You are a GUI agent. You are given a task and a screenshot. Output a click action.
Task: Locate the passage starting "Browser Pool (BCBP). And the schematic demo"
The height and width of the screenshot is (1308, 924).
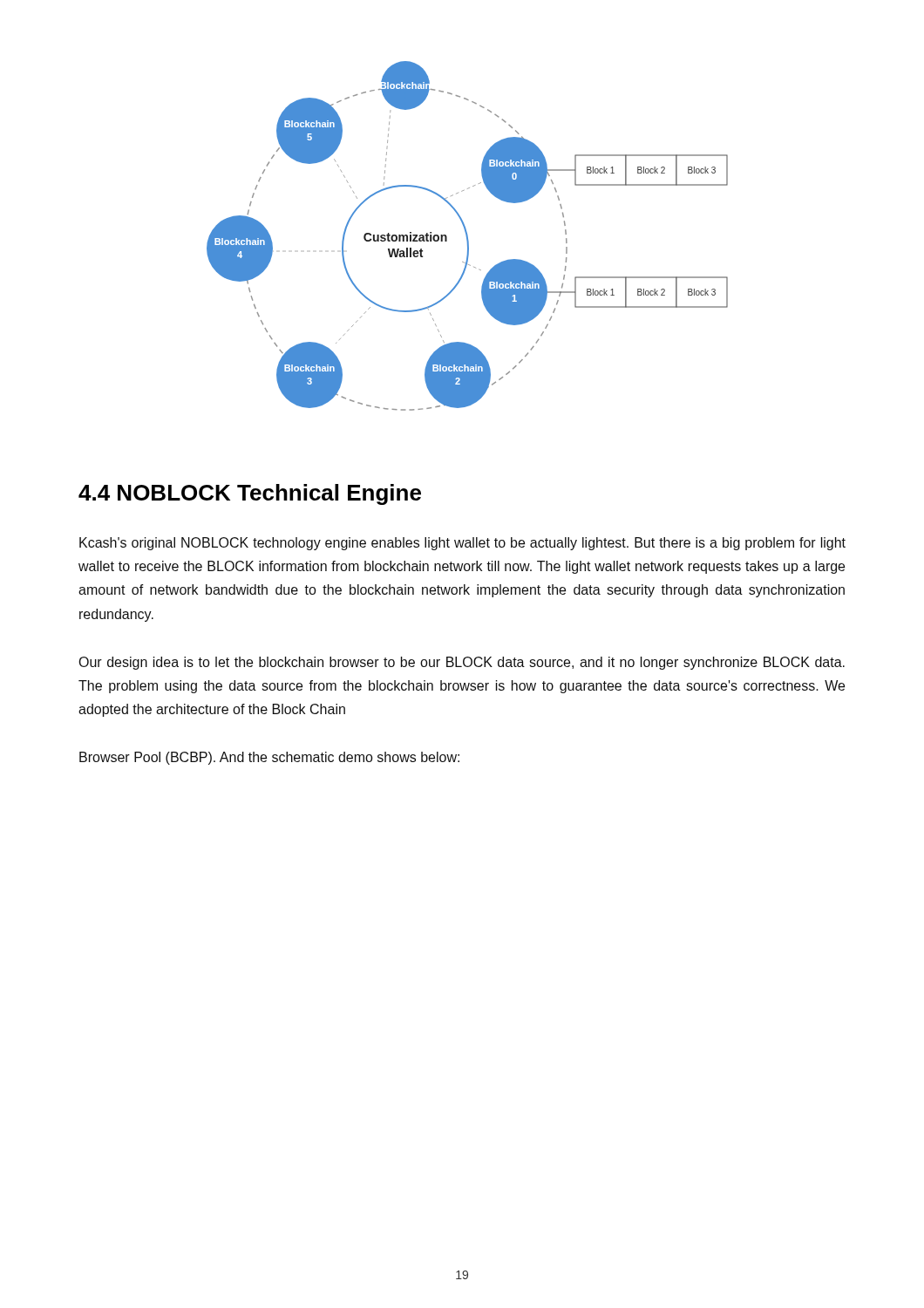click(x=270, y=758)
